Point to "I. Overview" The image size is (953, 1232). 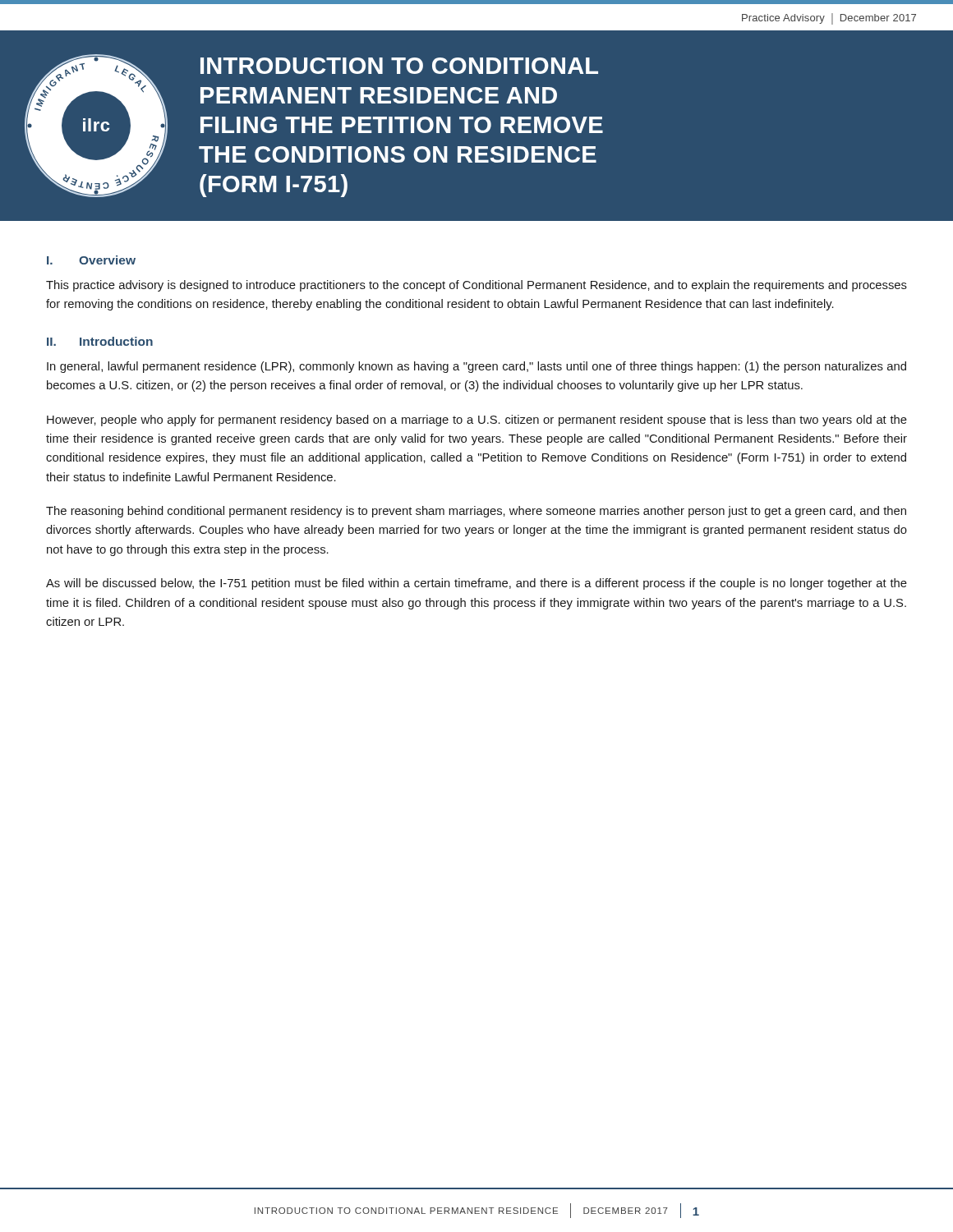point(91,260)
